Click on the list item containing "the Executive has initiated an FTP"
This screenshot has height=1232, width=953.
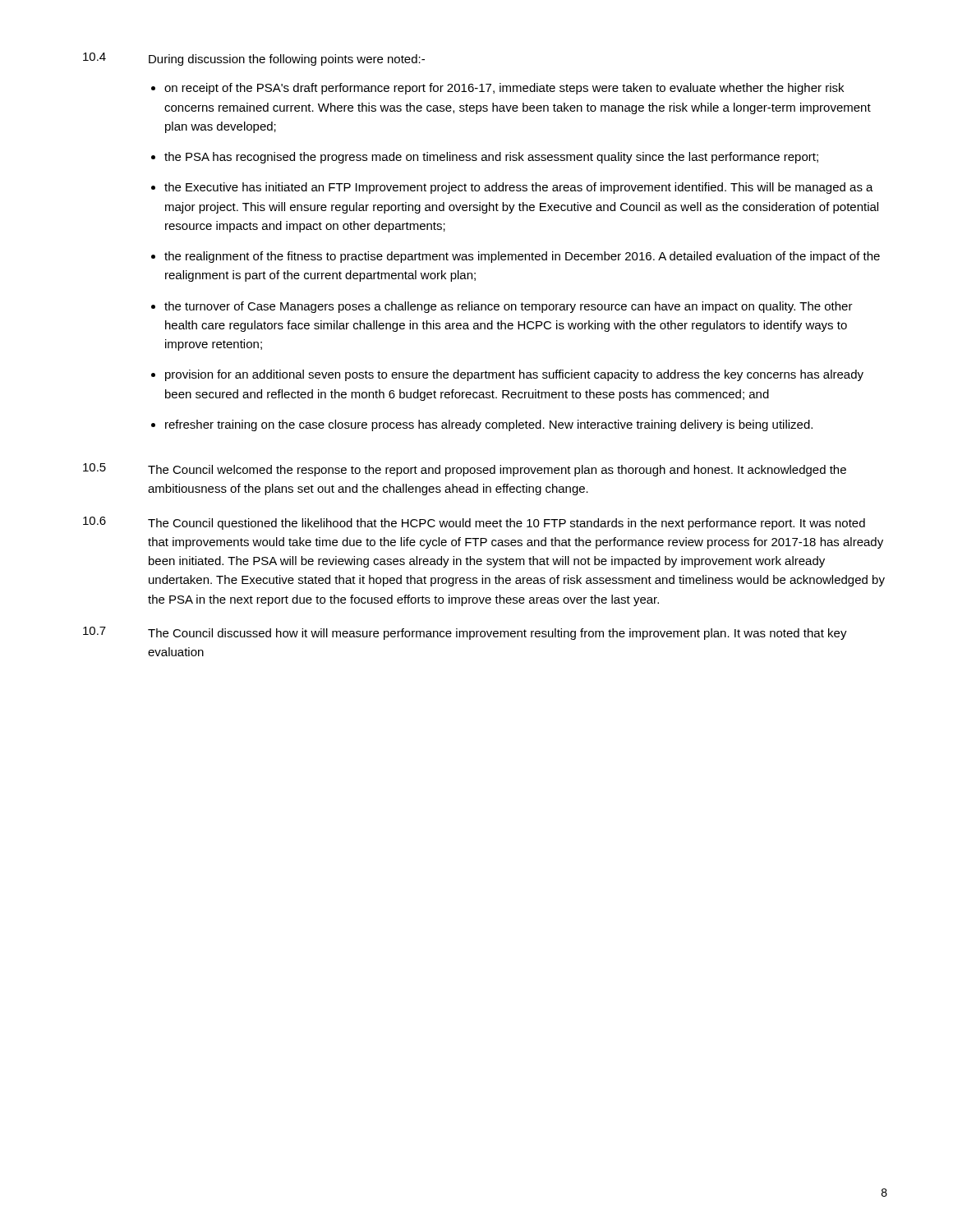[x=522, y=206]
